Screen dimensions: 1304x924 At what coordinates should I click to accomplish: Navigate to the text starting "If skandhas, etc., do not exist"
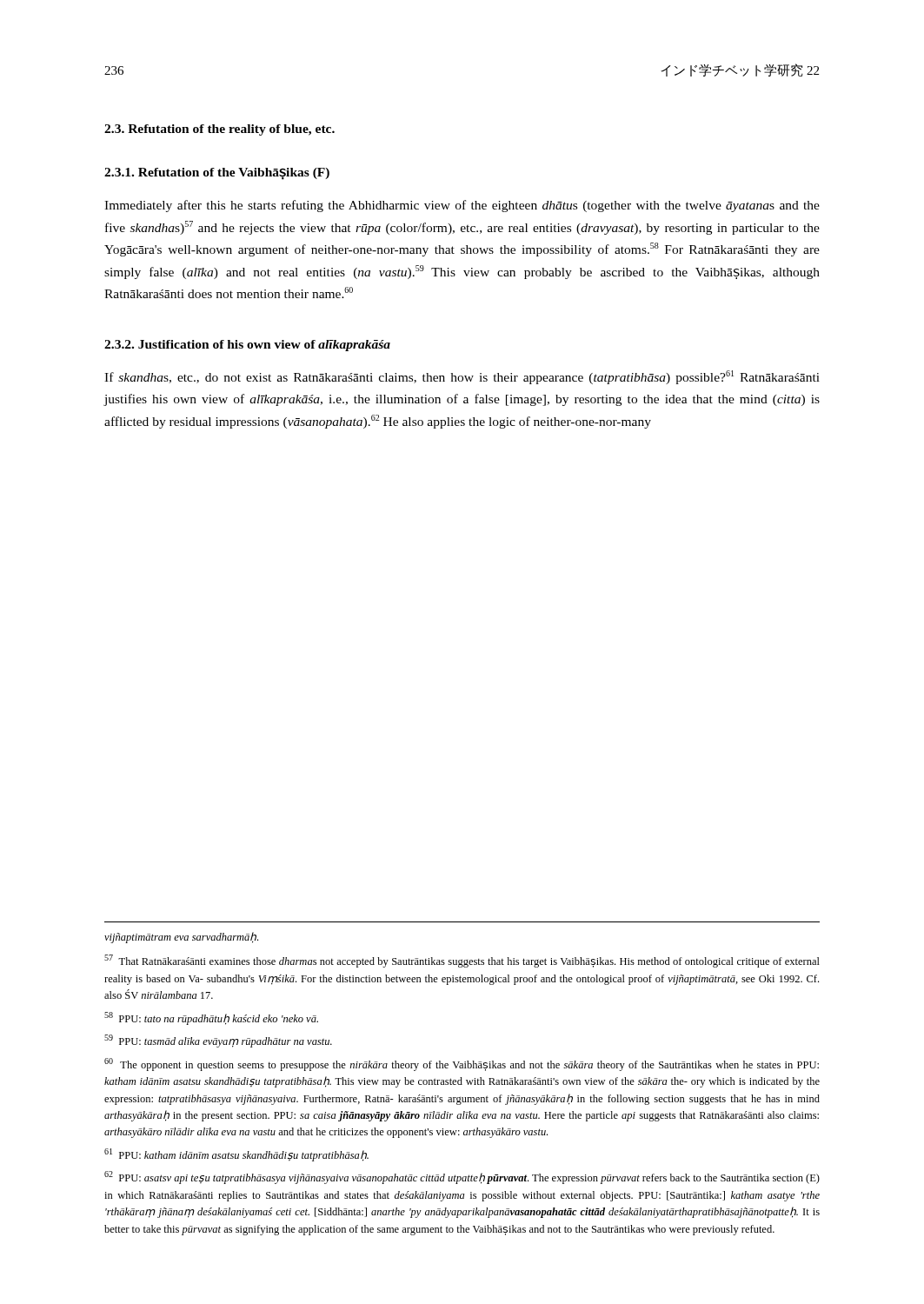click(x=462, y=398)
